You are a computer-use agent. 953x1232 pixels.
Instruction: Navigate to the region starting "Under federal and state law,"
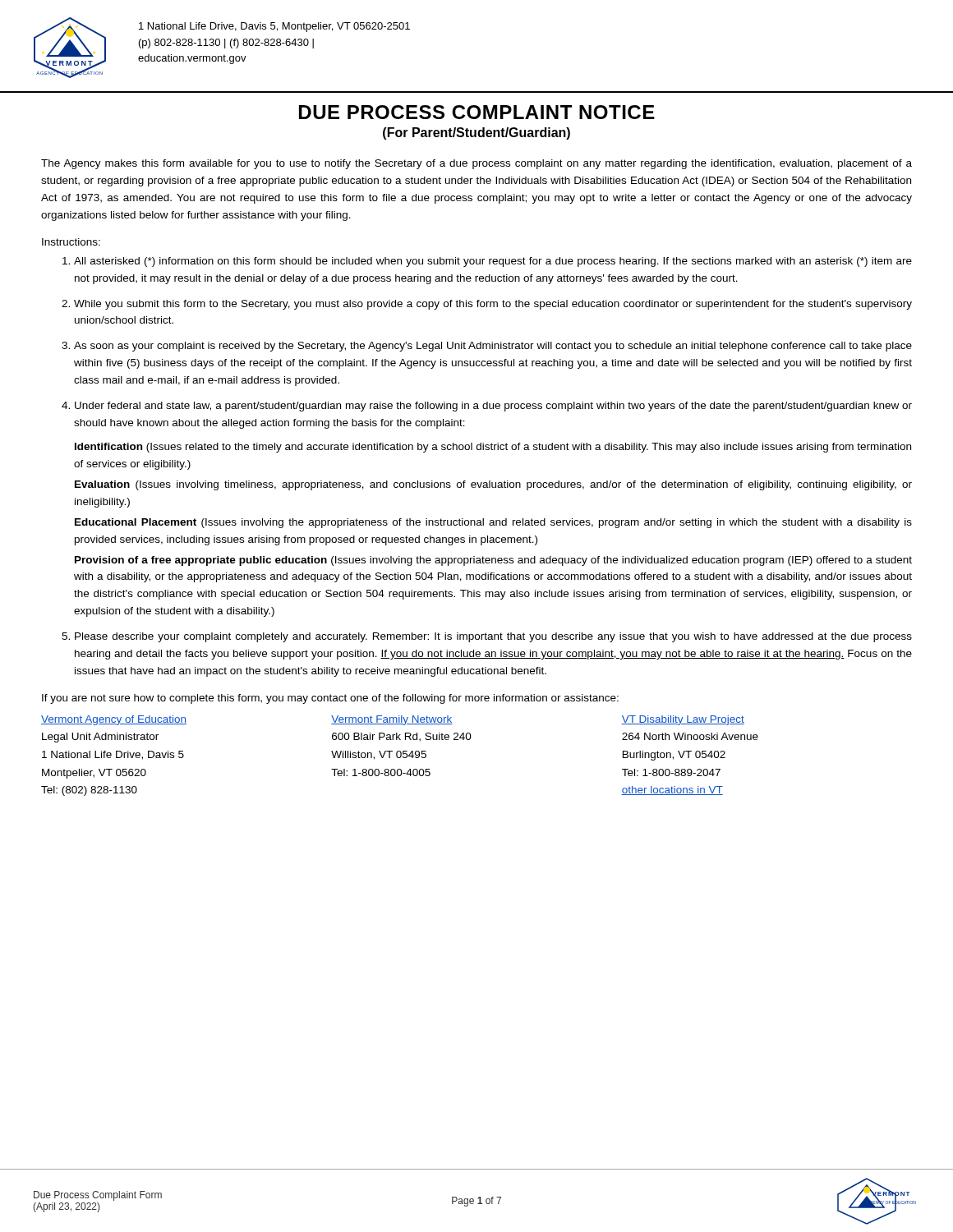tap(493, 510)
